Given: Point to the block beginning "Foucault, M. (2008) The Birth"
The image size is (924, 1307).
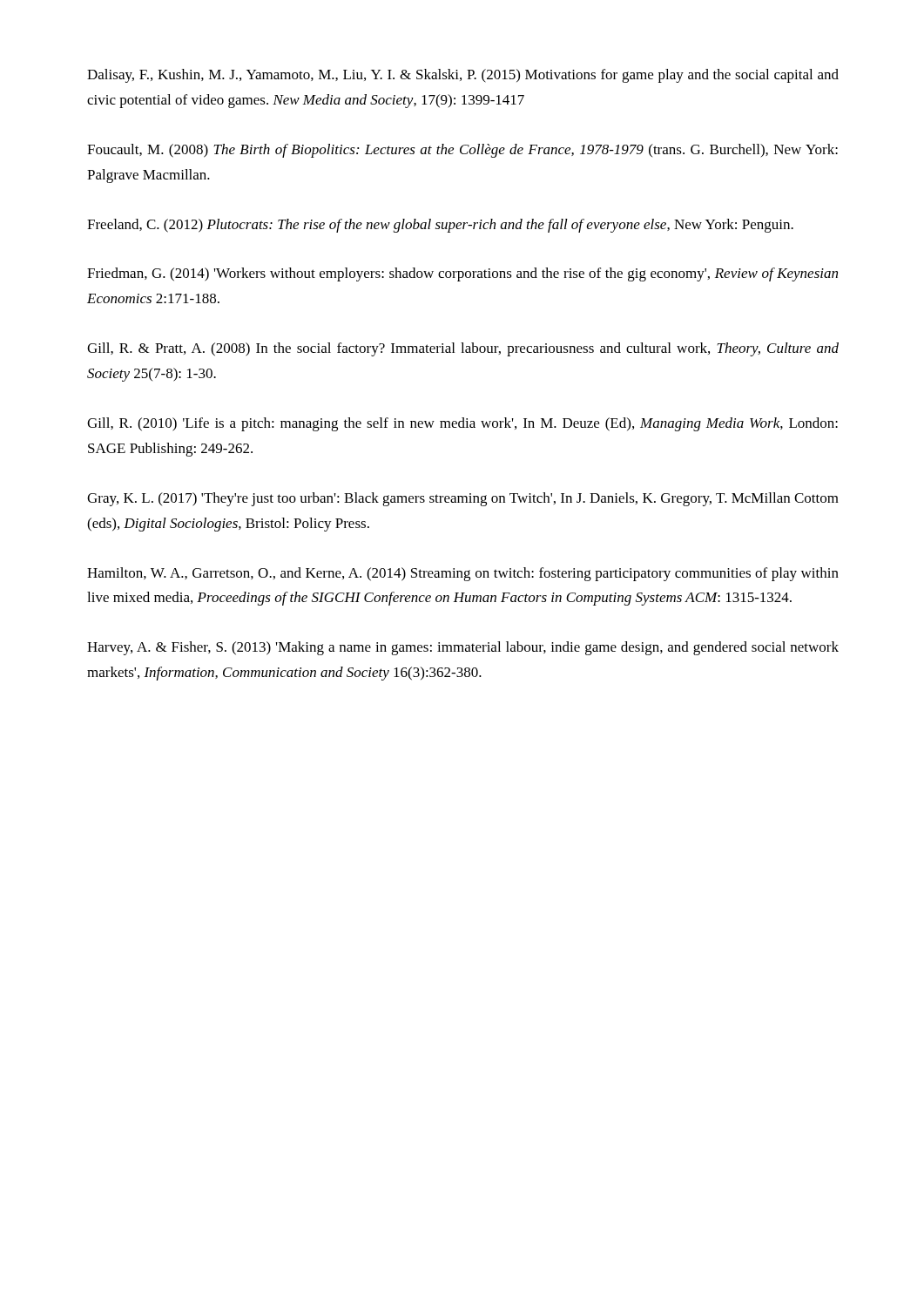Looking at the screenshot, I should point(463,162).
